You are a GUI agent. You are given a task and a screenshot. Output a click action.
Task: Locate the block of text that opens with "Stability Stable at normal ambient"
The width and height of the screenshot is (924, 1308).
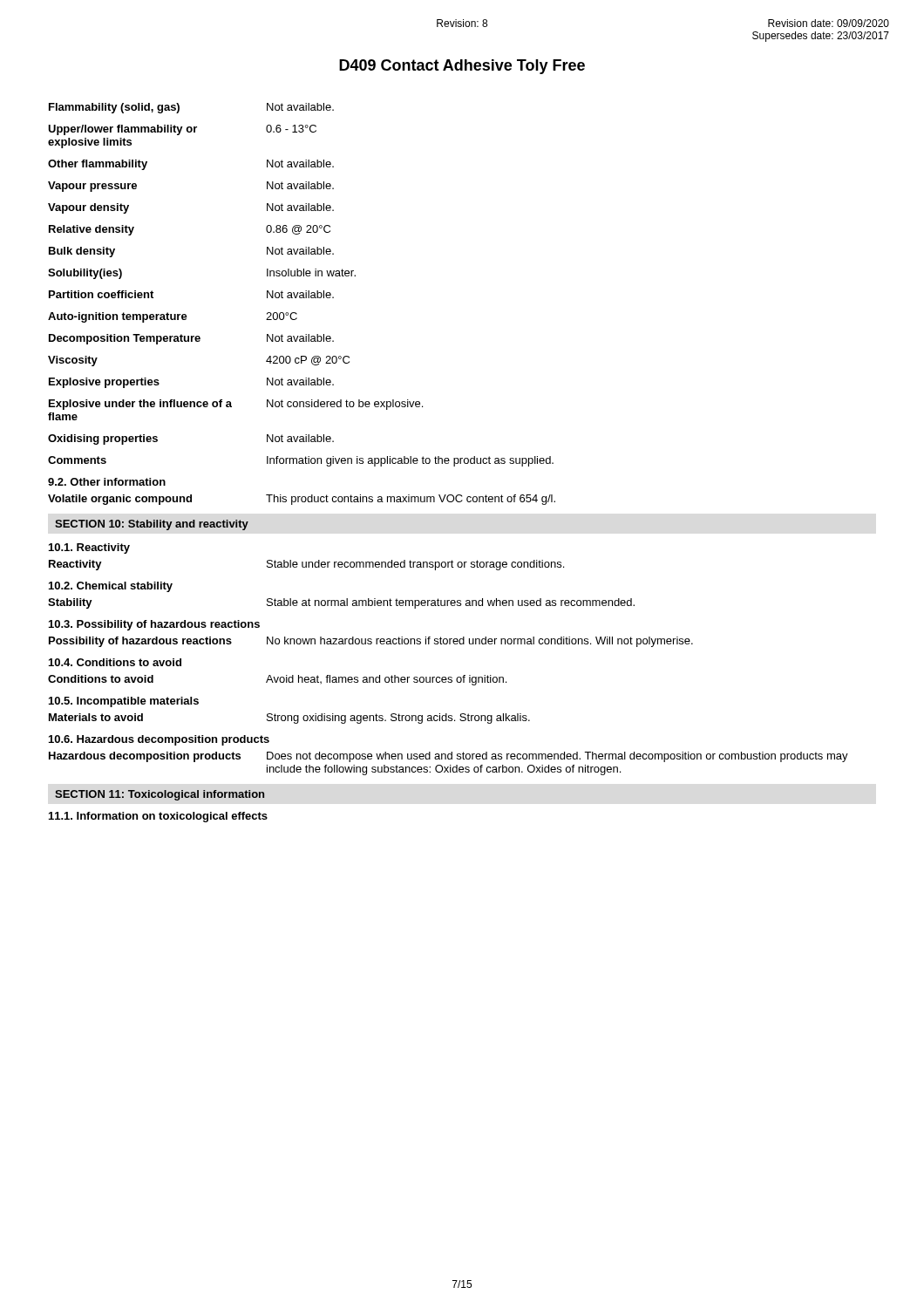click(x=462, y=602)
